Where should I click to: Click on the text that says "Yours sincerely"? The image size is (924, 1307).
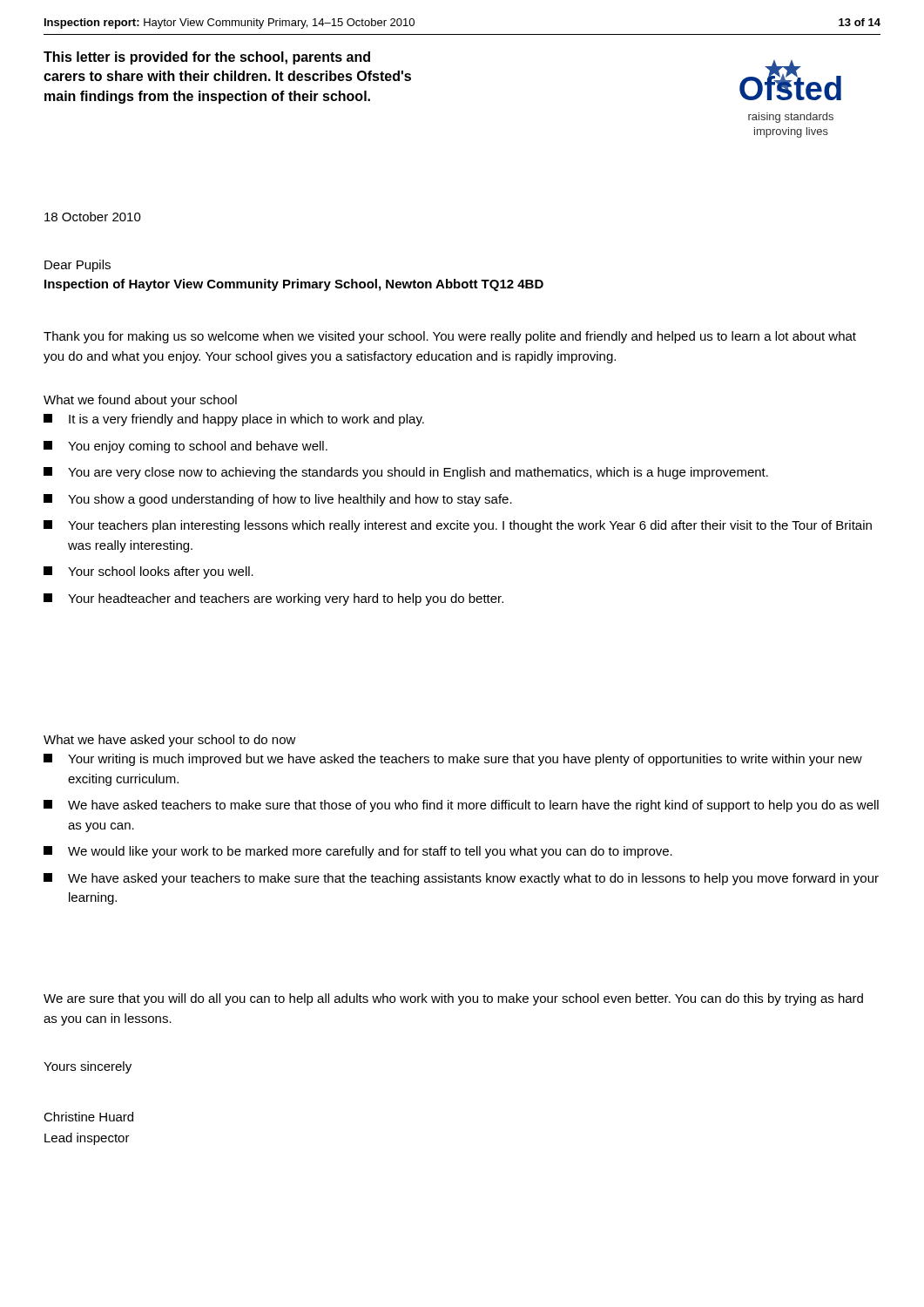coord(88,1066)
